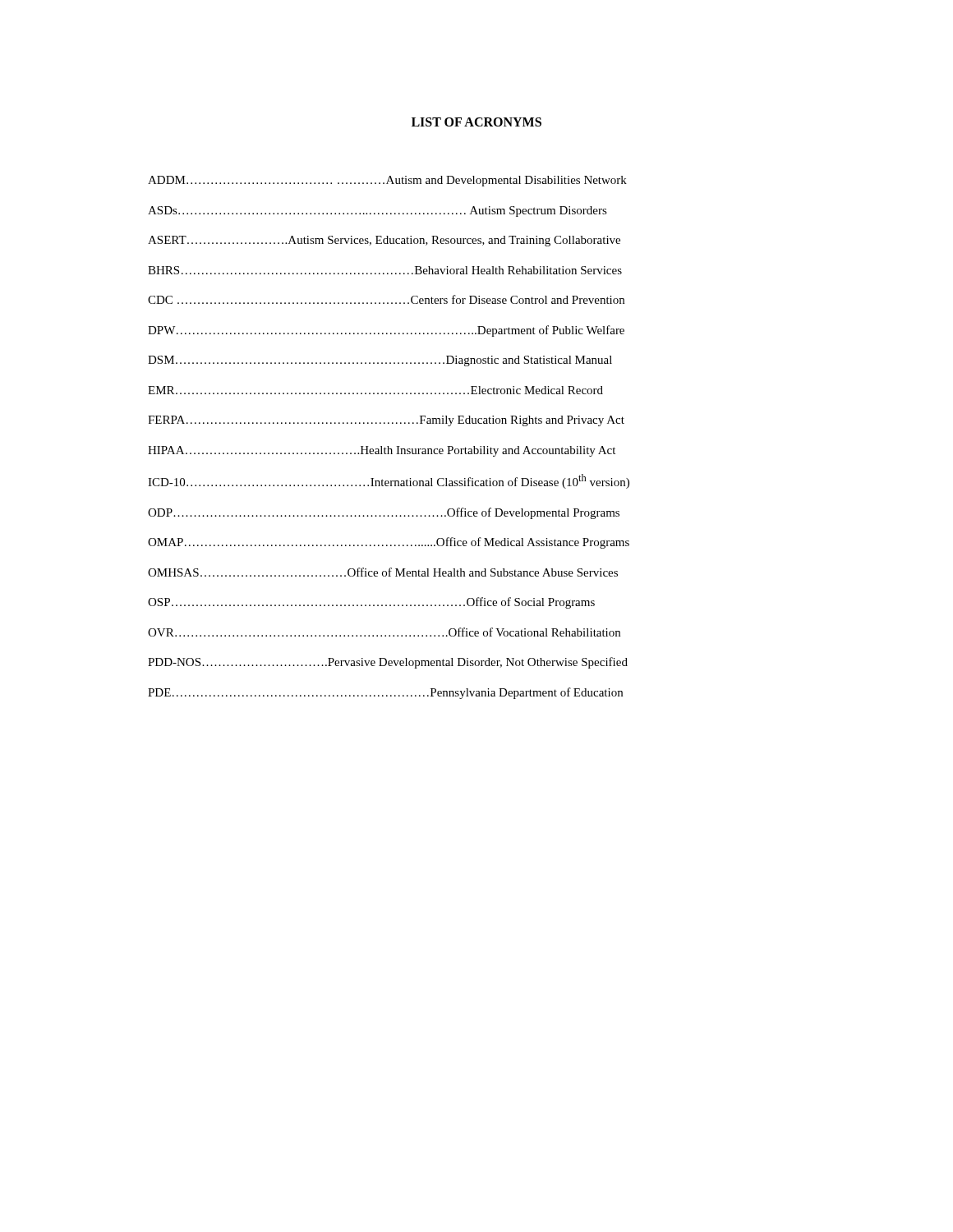This screenshot has height=1232, width=953.
Task: Where is the passage that starts "ADDM……………………………… …………Autism and Developmental Disabilities"?
Action: click(387, 180)
